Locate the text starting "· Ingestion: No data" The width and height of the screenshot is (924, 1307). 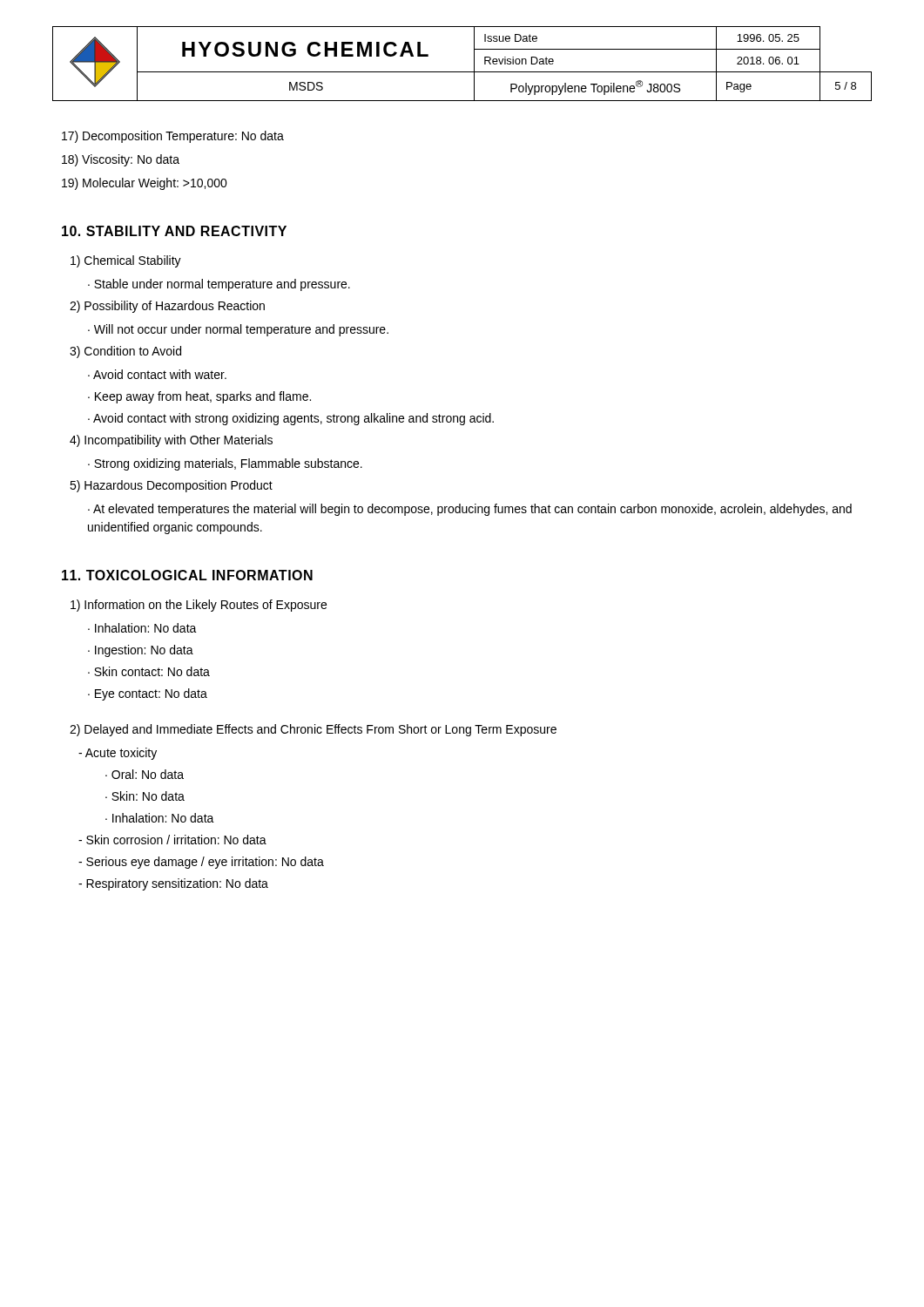point(140,650)
